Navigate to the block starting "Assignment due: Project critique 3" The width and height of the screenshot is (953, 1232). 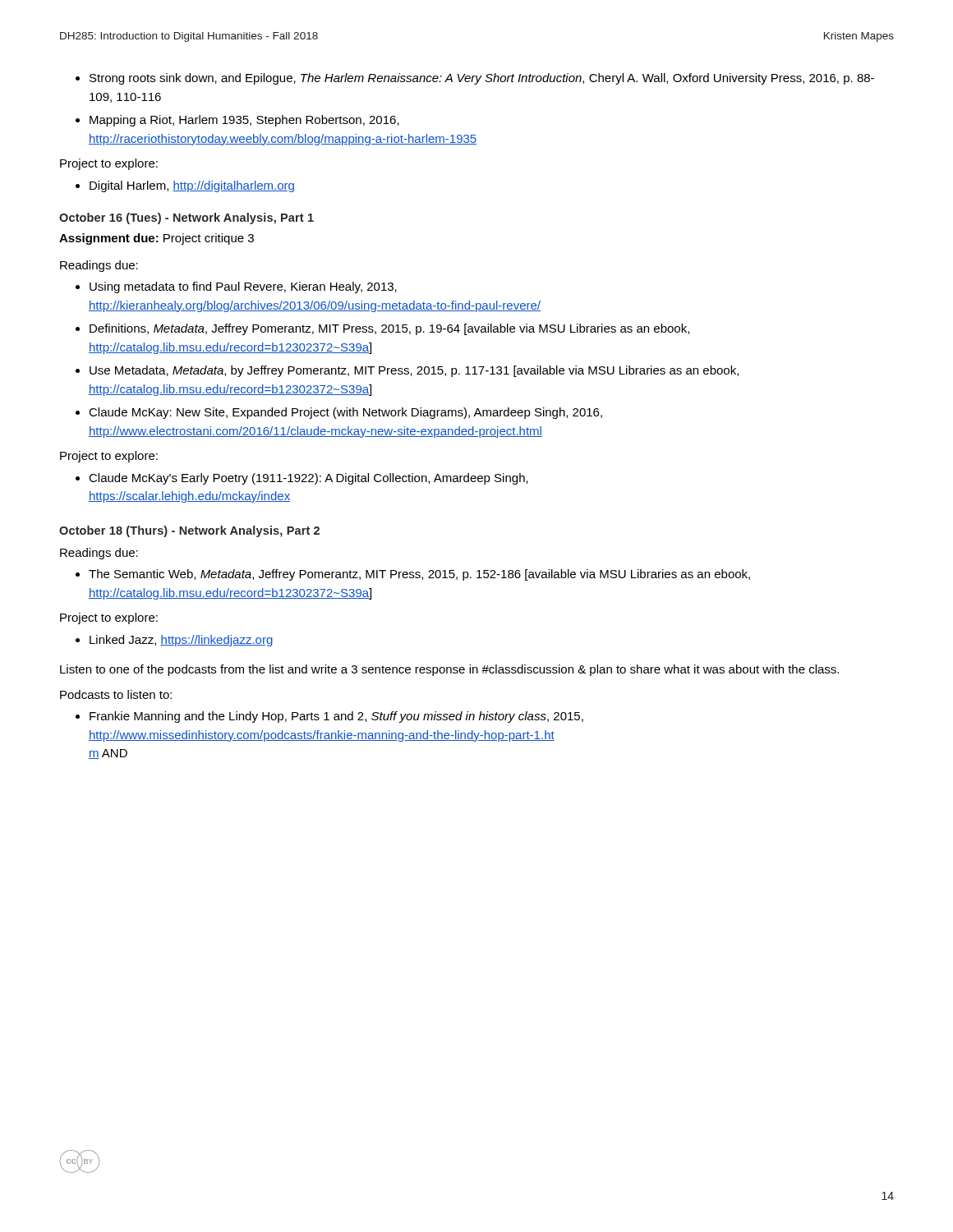[x=157, y=238]
